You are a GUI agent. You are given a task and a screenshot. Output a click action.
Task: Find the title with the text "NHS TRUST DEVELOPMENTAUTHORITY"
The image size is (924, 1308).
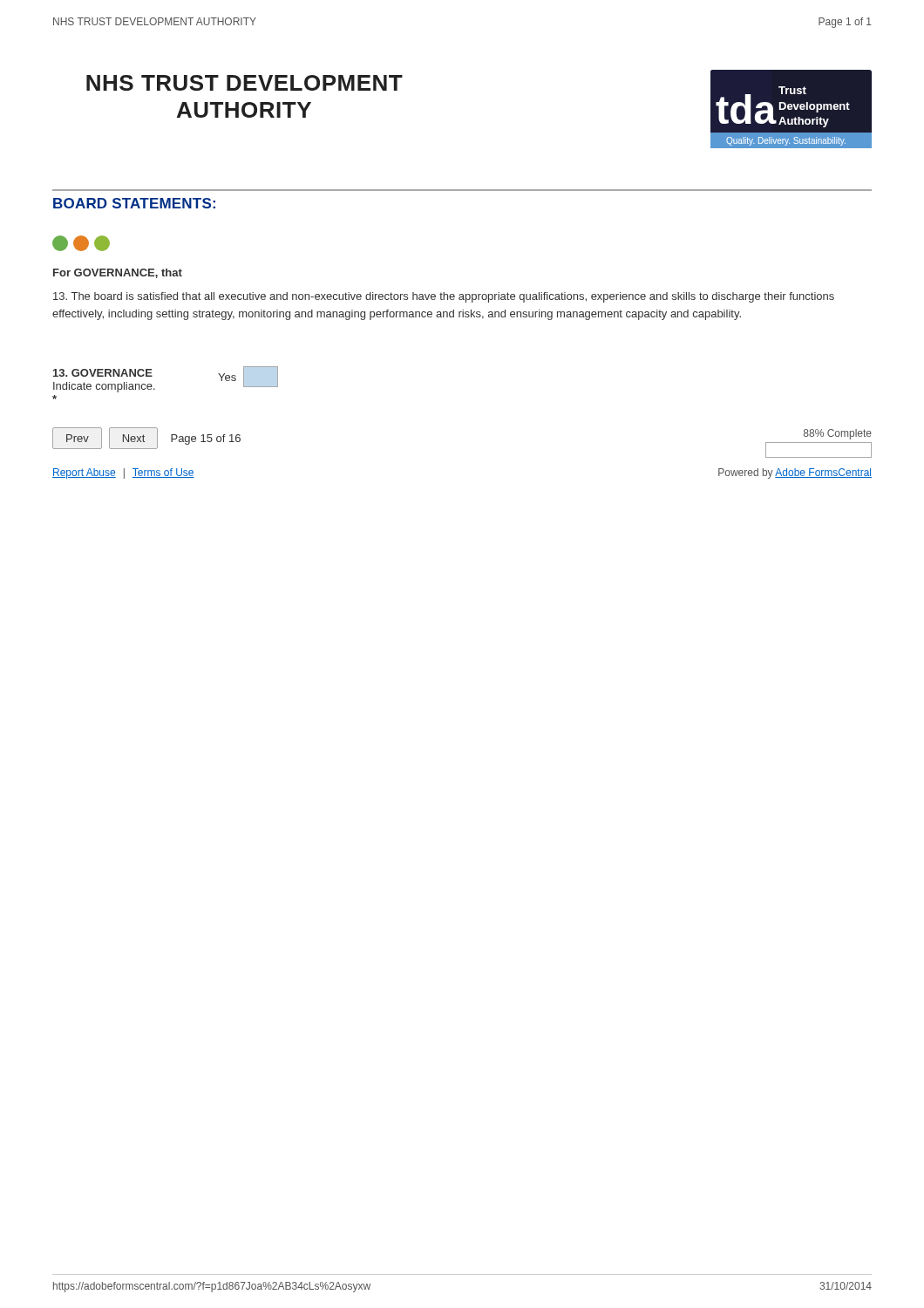coord(244,97)
